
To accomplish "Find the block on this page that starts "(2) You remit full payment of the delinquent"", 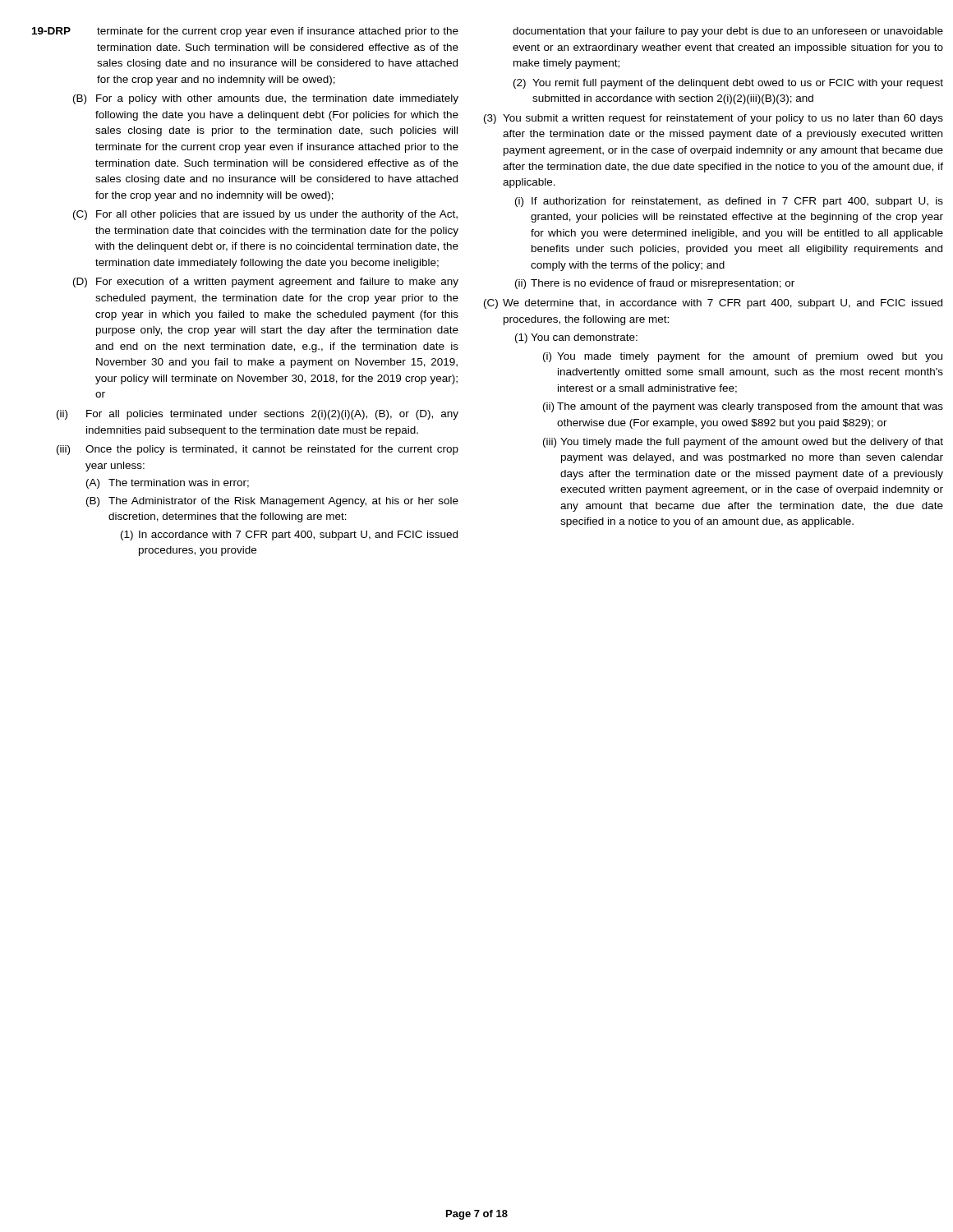I will (x=728, y=91).
